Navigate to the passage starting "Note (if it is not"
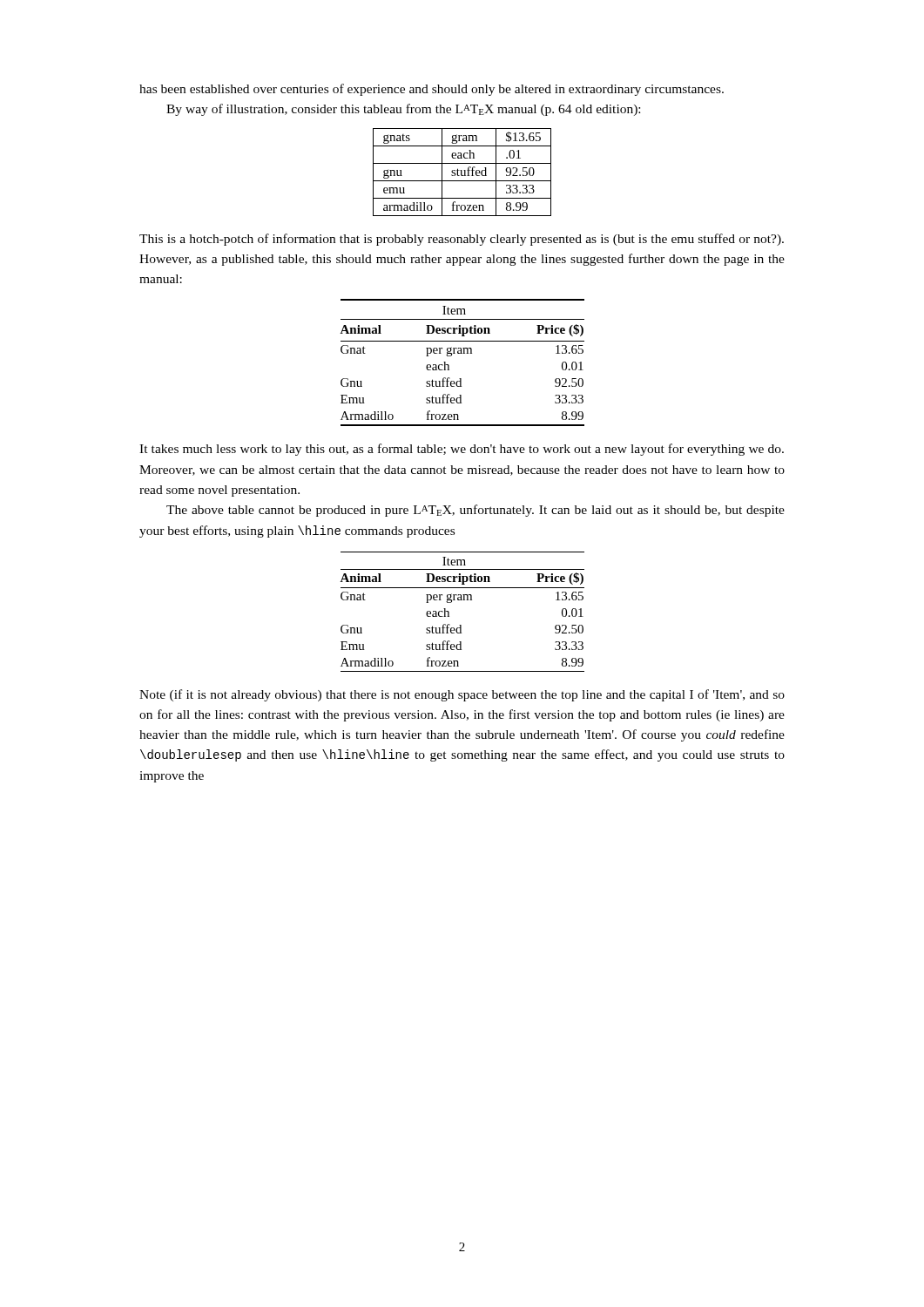The width and height of the screenshot is (924, 1307). click(462, 735)
